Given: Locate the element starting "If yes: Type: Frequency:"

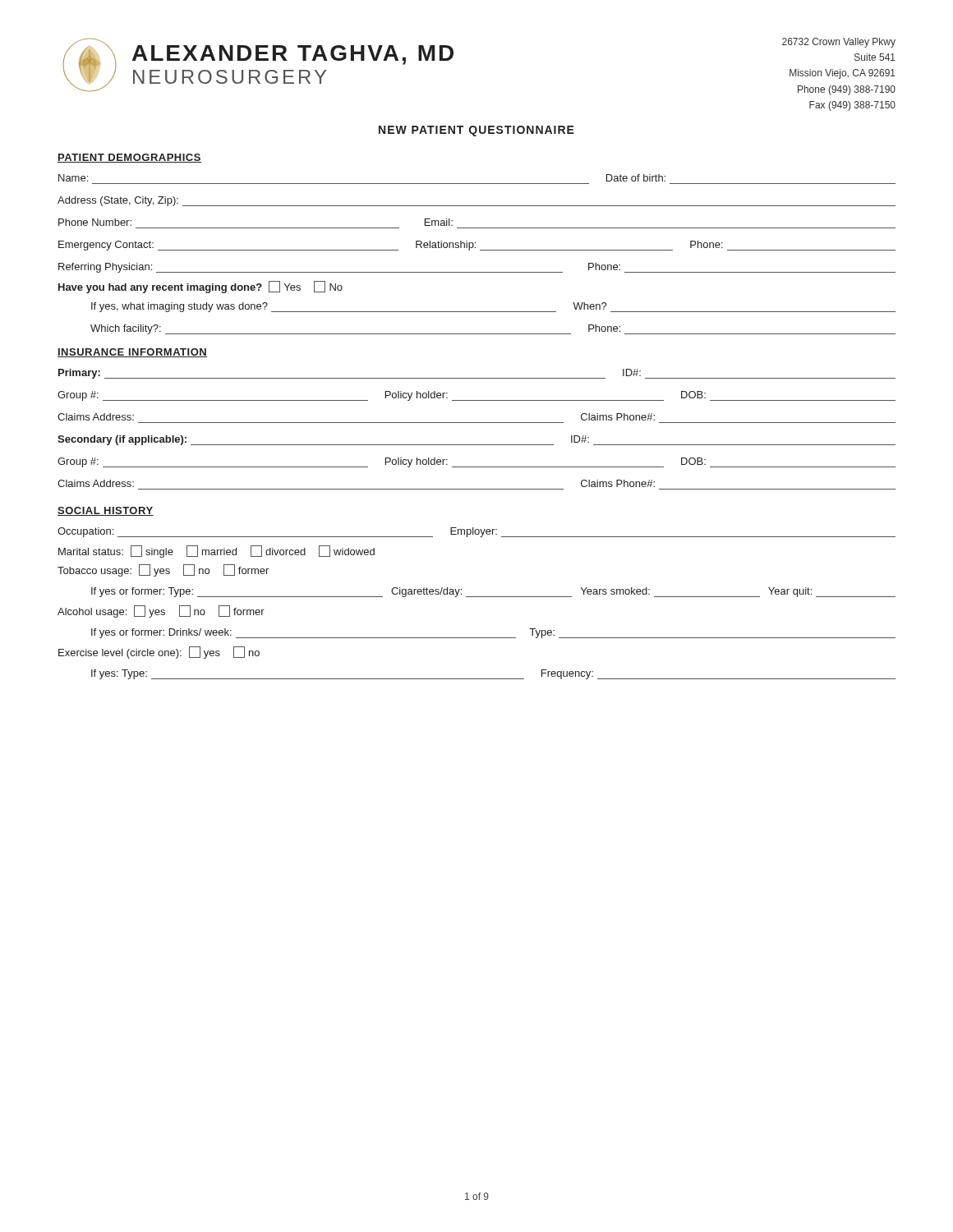Looking at the screenshot, I should click(493, 672).
